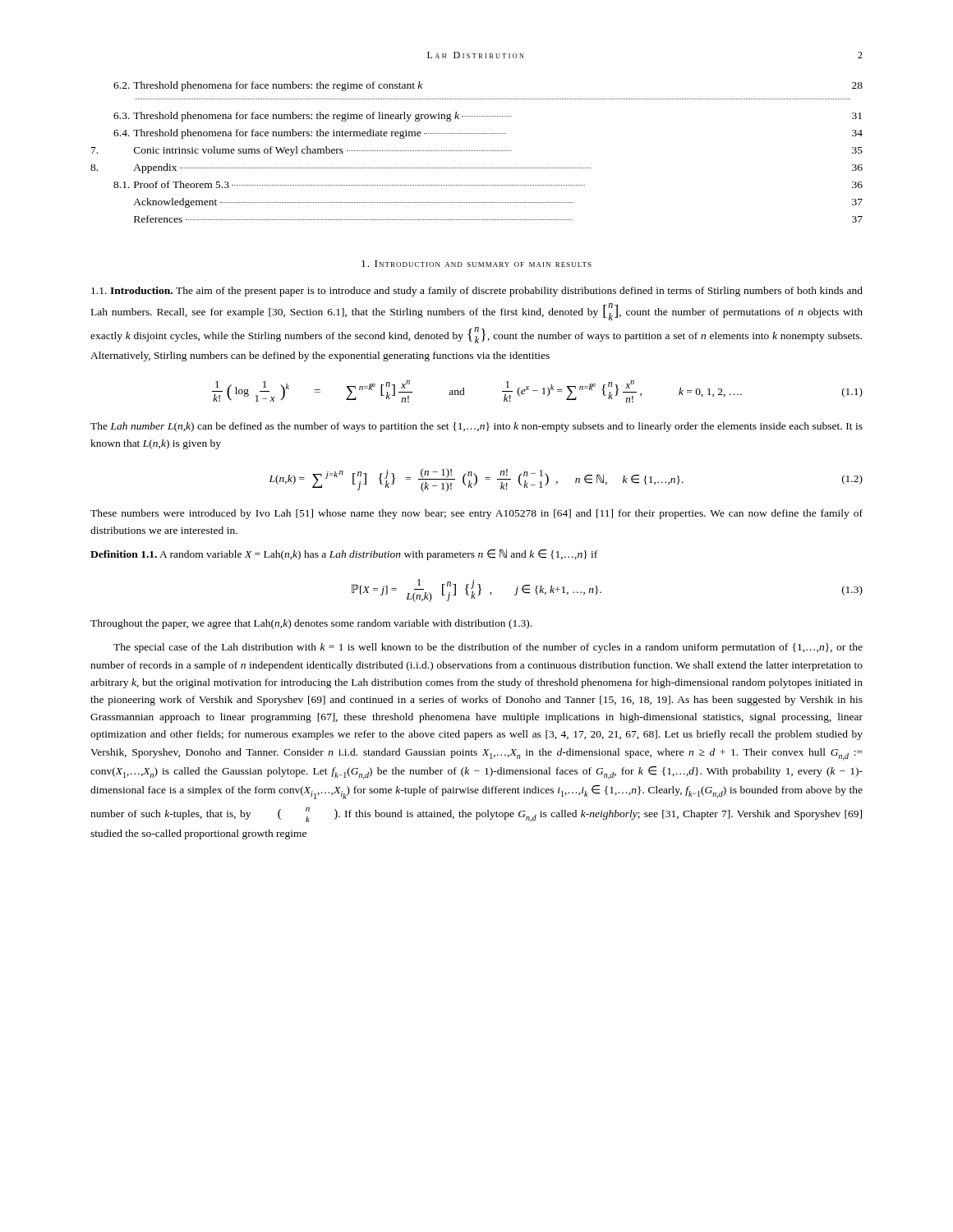This screenshot has height=1232, width=953.
Task: Locate the block of text that opens with "These numbers were introduced by Ivo"
Action: click(476, 521)
